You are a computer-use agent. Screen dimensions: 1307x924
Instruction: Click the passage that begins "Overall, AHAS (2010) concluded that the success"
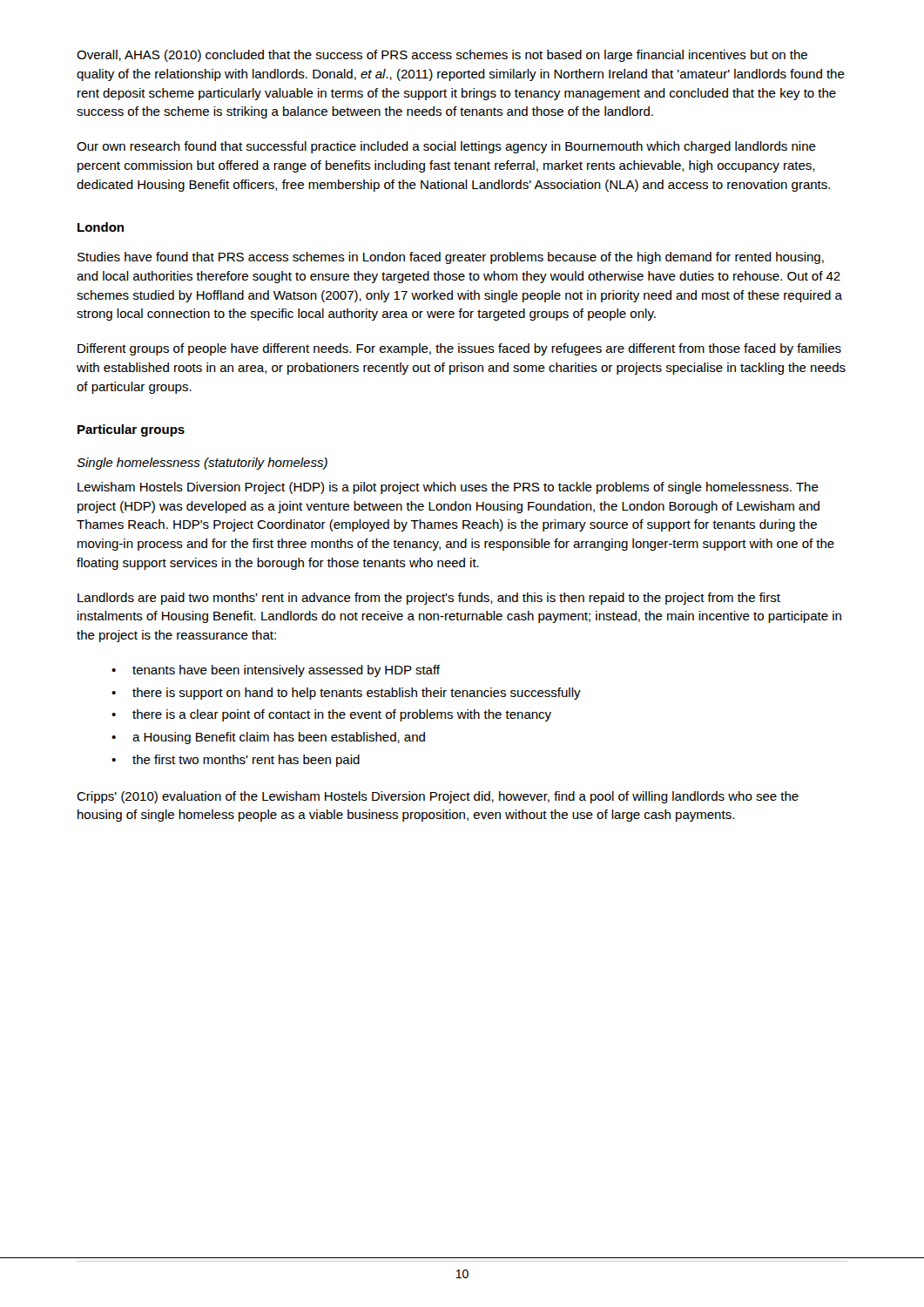tap(461, 83)
